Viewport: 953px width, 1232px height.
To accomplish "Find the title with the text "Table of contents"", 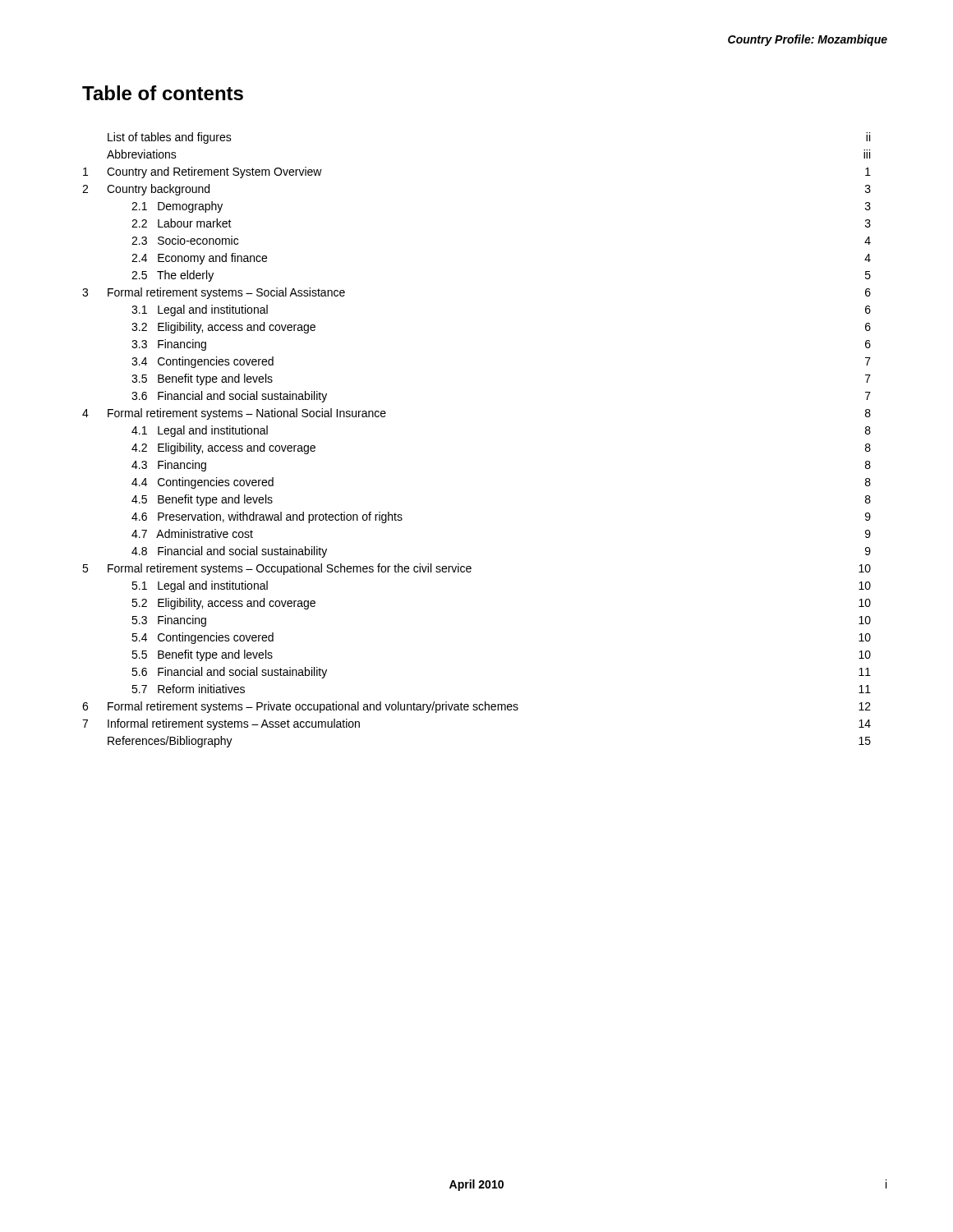I will (163, 93).
